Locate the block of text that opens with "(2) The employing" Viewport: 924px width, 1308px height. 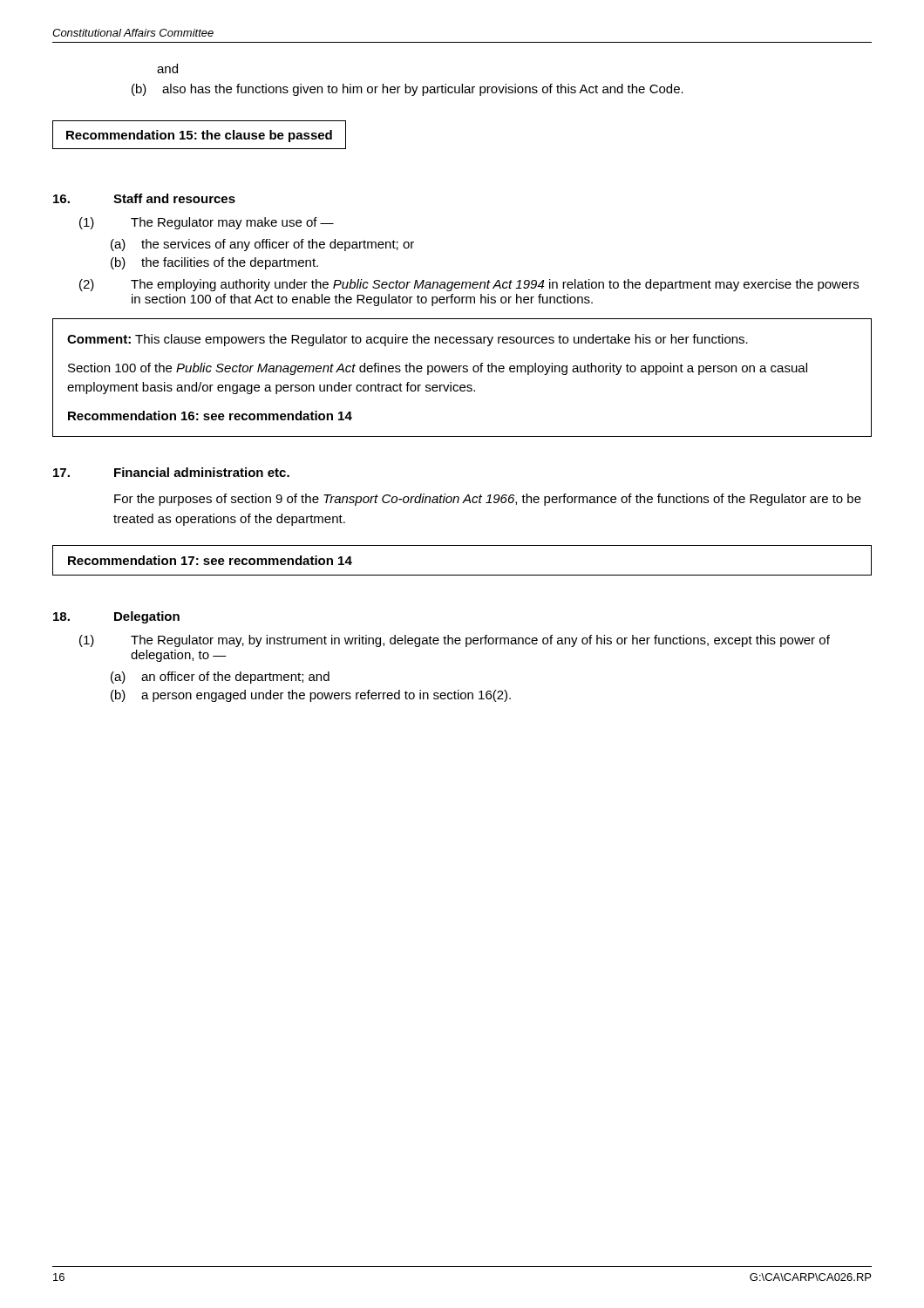475,291
